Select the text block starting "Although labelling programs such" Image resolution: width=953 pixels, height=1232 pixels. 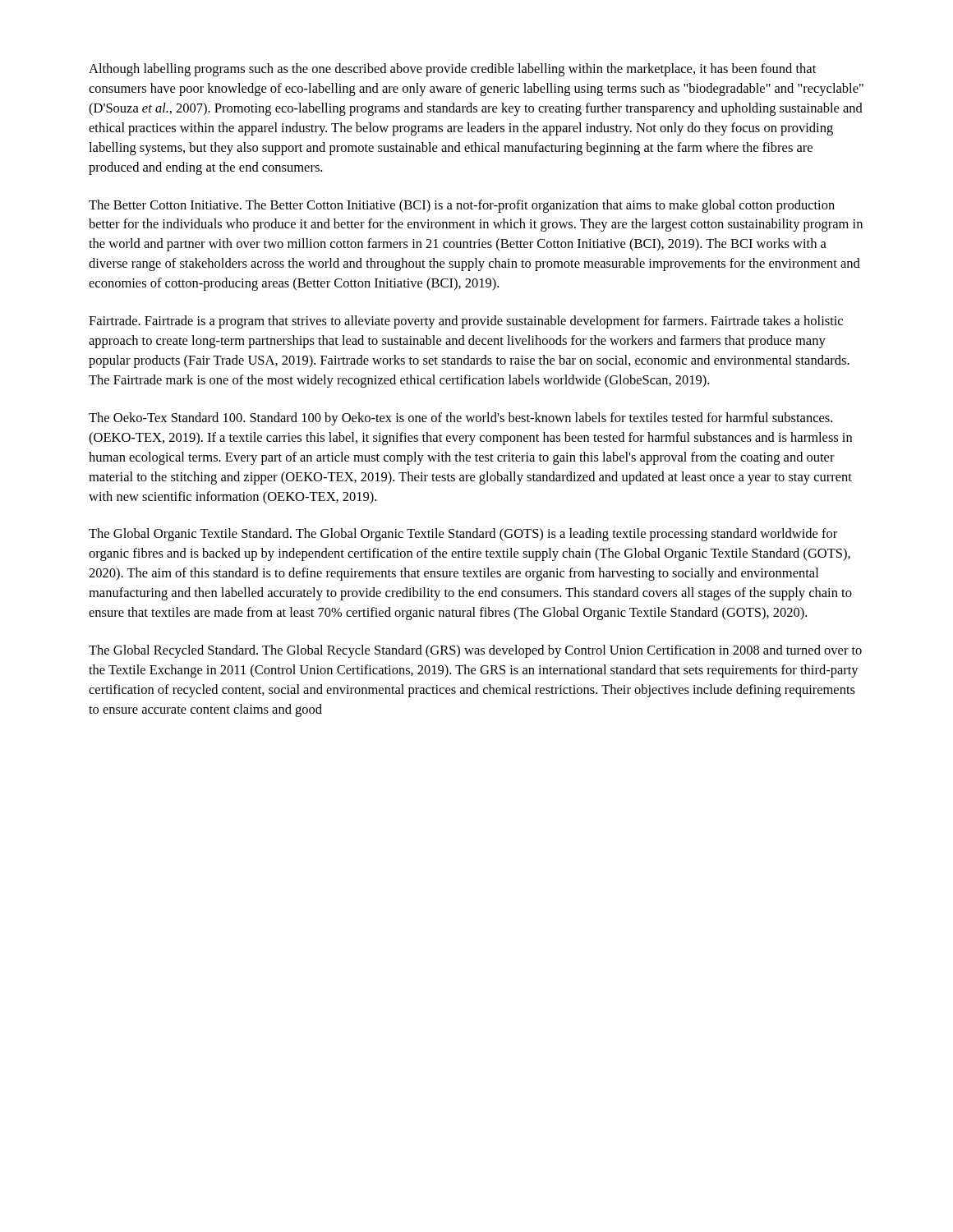(x=476, y=118)
